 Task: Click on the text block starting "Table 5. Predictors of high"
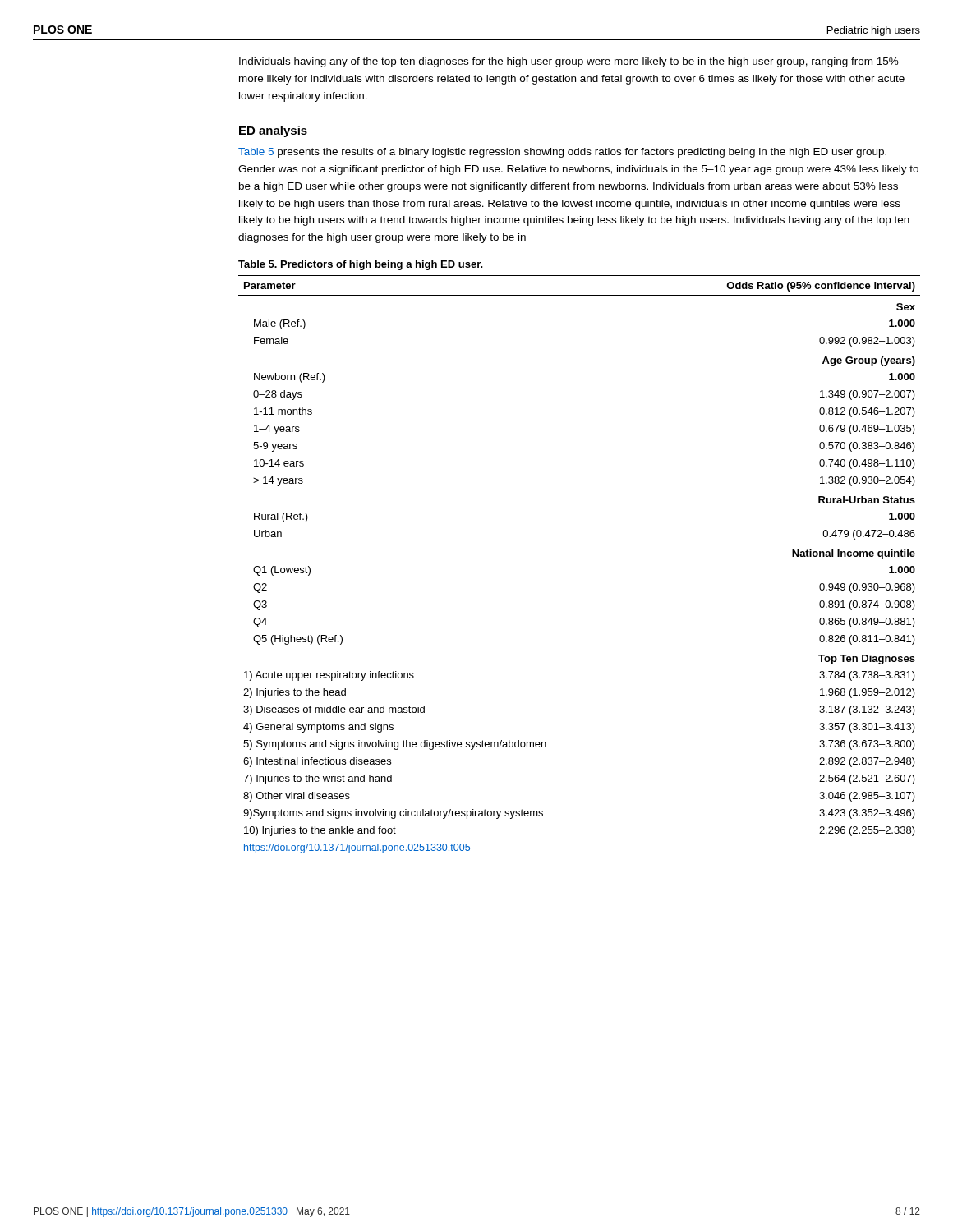coord(361,264)
